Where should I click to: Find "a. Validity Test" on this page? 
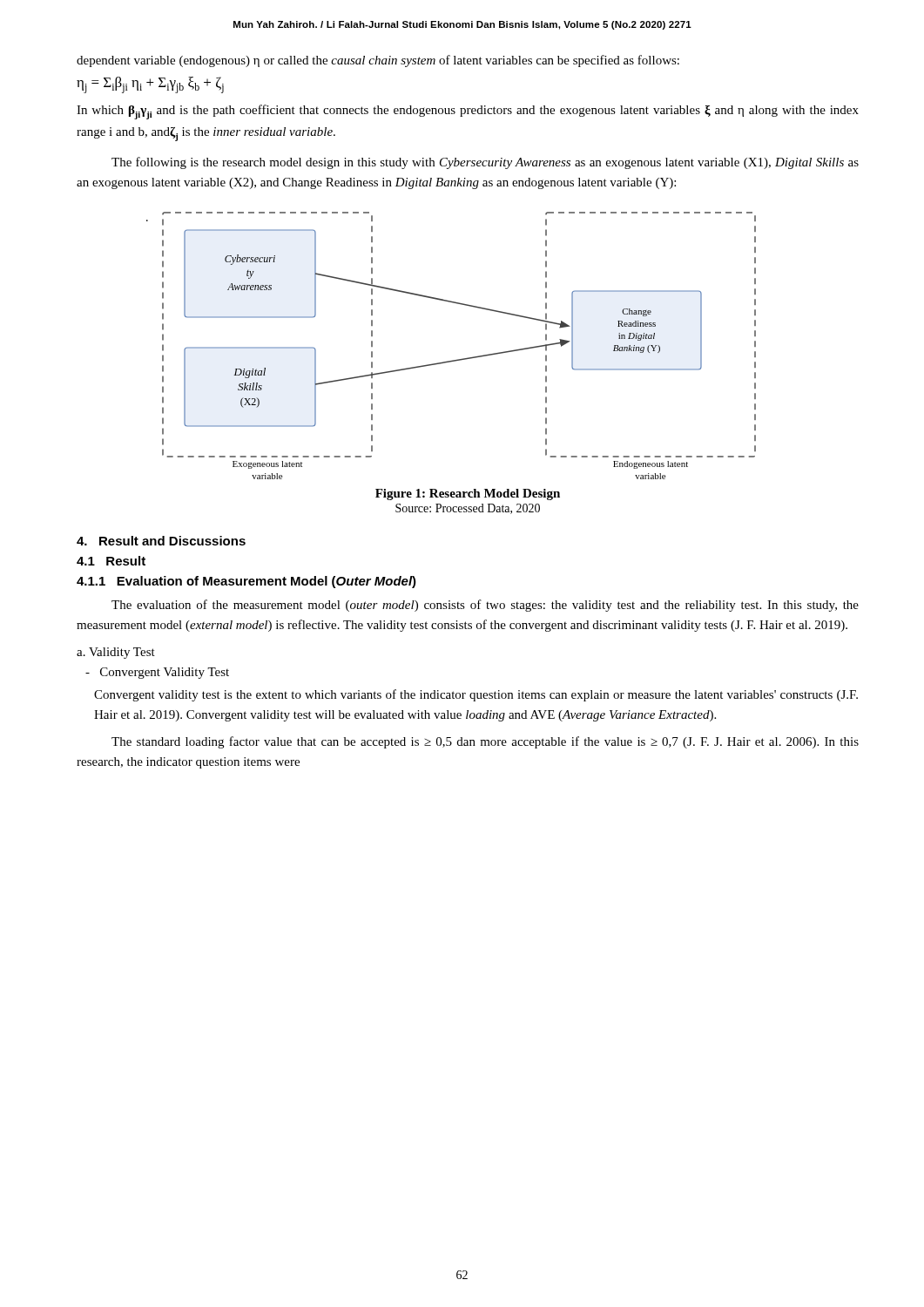pos(116,652)
